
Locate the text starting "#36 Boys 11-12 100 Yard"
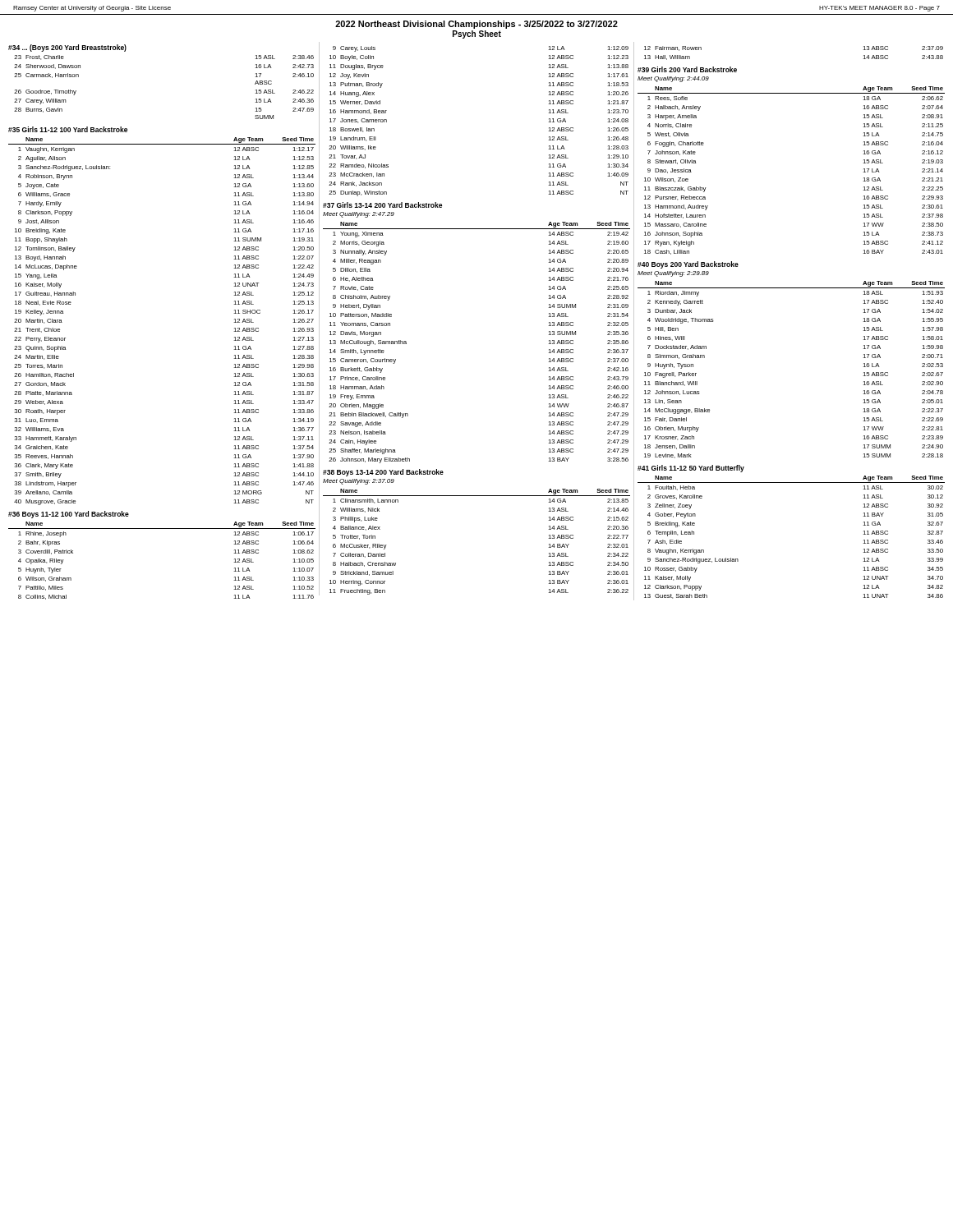[69, 514]
